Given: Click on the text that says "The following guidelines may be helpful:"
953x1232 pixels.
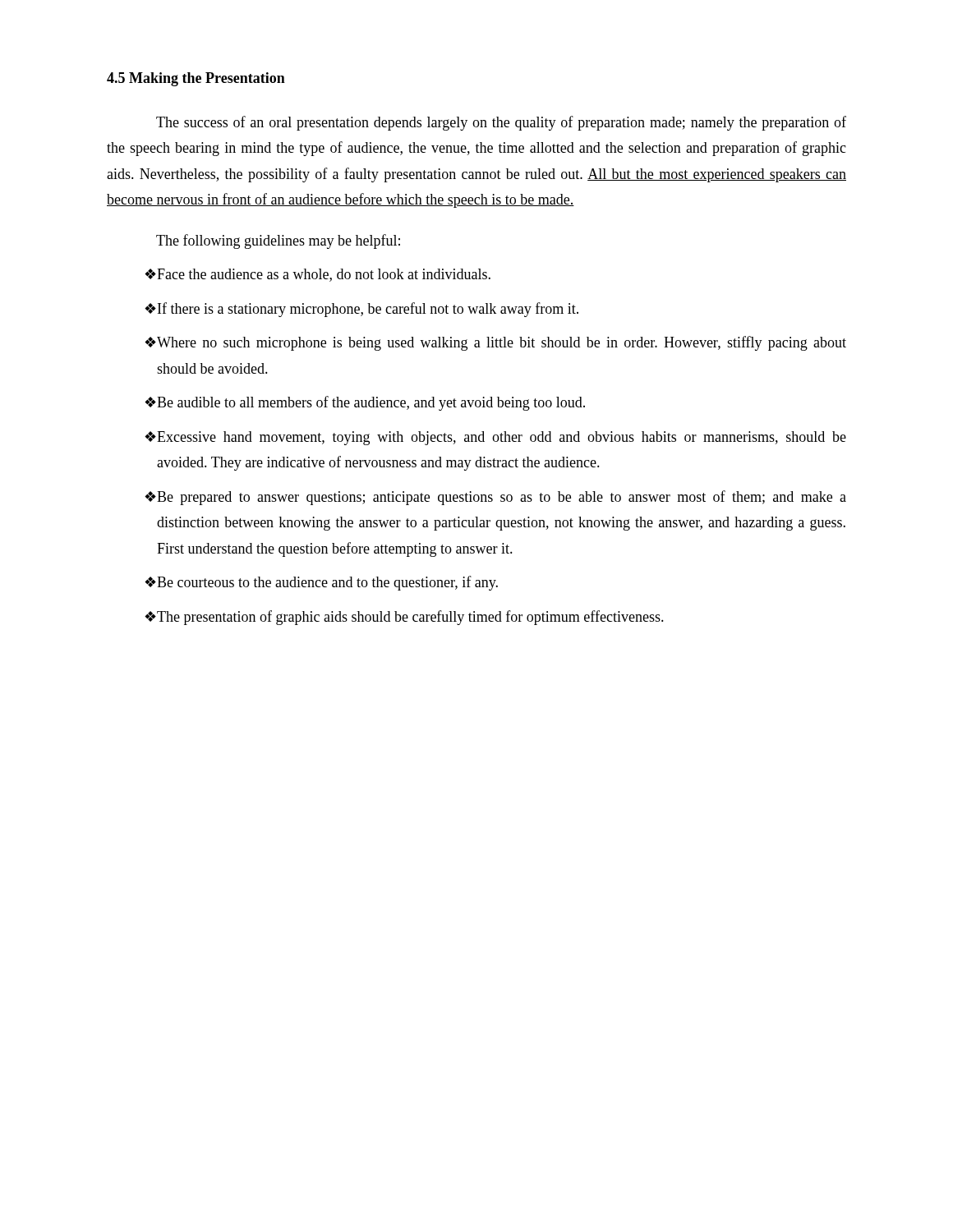Looking at the screenshot, I should tap(279, 240).
